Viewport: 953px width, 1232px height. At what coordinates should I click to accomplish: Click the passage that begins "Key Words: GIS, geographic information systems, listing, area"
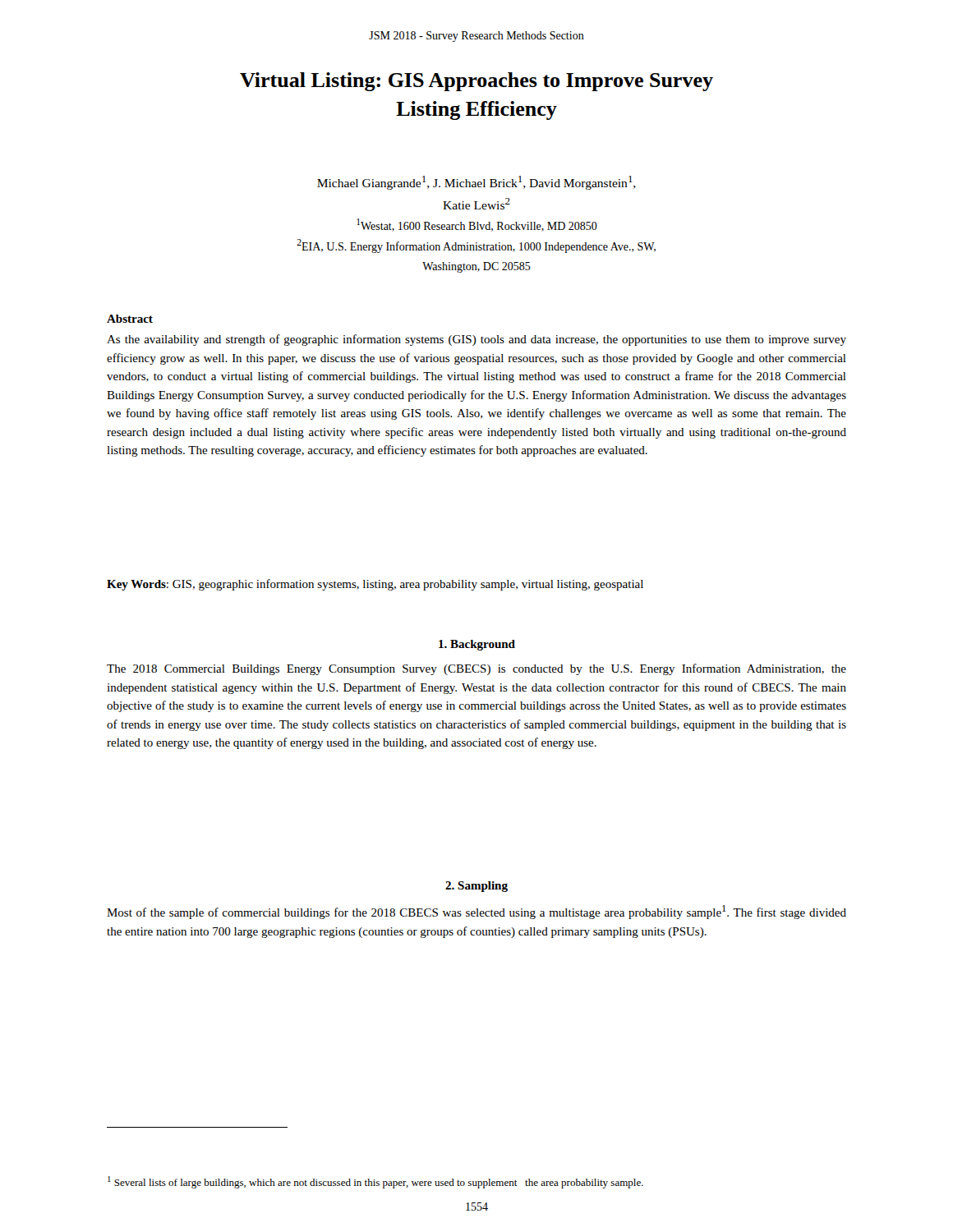[x=375, y=584]
